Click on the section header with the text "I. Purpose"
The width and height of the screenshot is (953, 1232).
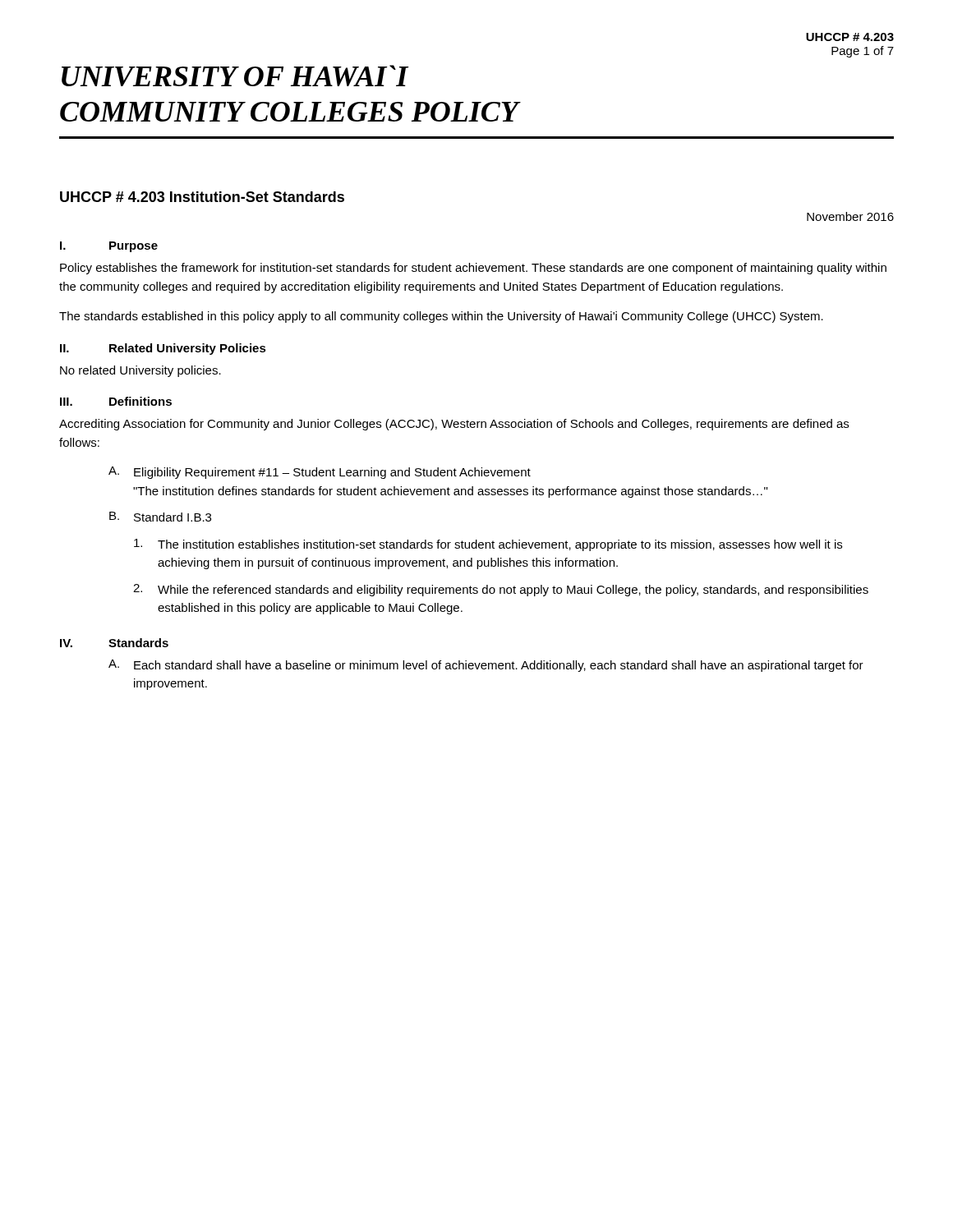coord(108,245)
